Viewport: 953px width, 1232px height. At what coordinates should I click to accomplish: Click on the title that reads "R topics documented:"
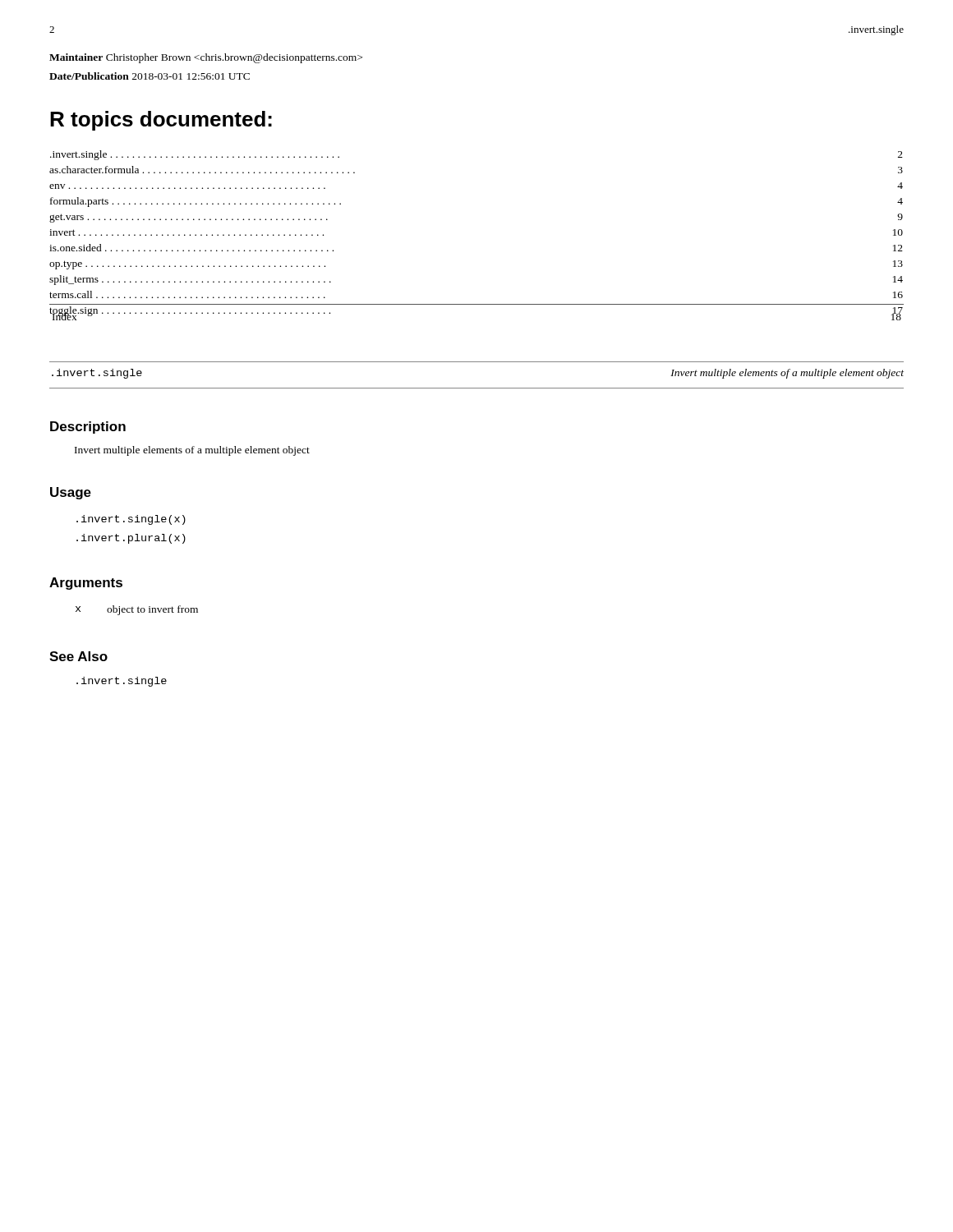pyautogui.click(x=161, y=119)
